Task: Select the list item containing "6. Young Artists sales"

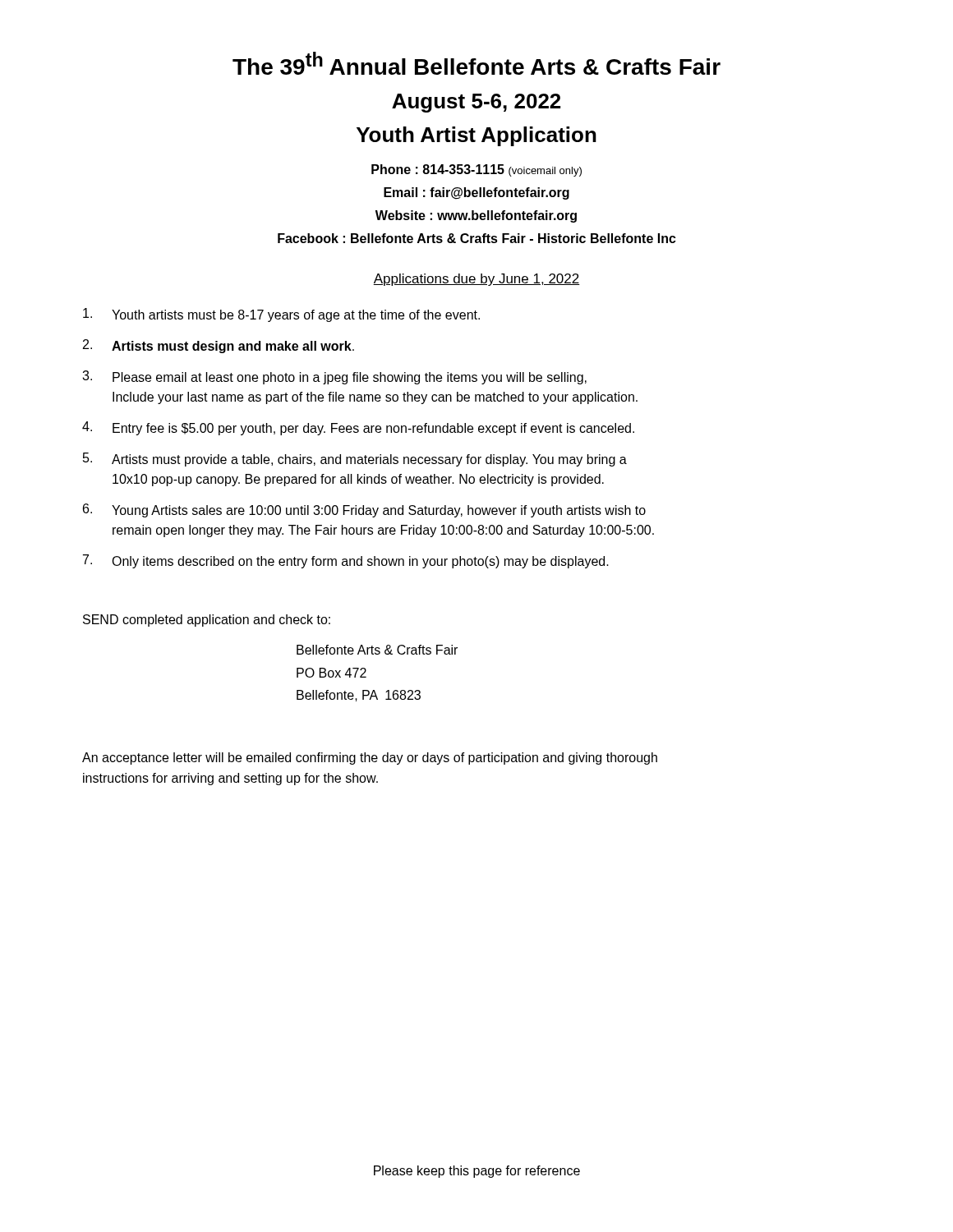Action: coord(369,521)
